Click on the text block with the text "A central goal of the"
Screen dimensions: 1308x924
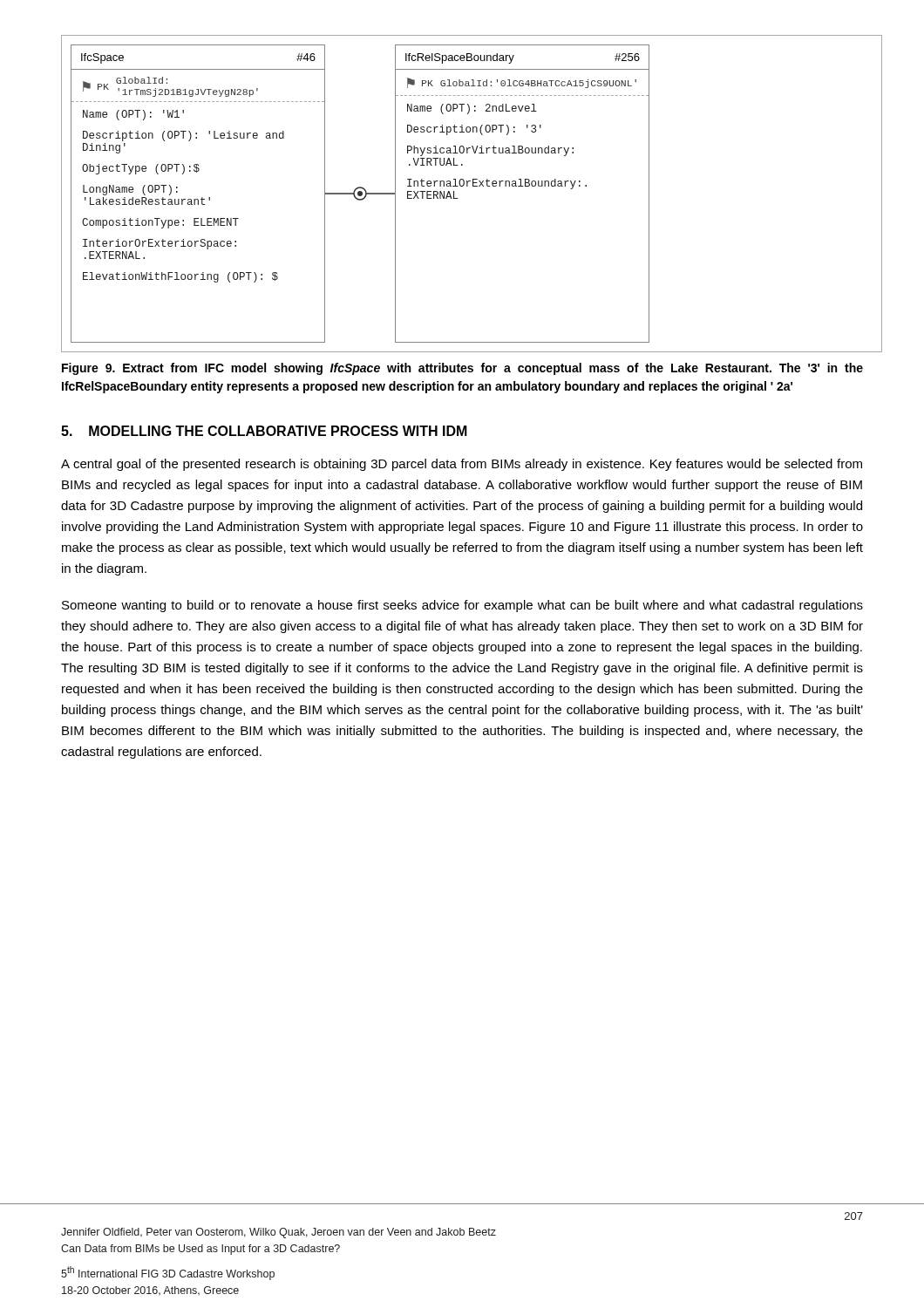[462, 516]
